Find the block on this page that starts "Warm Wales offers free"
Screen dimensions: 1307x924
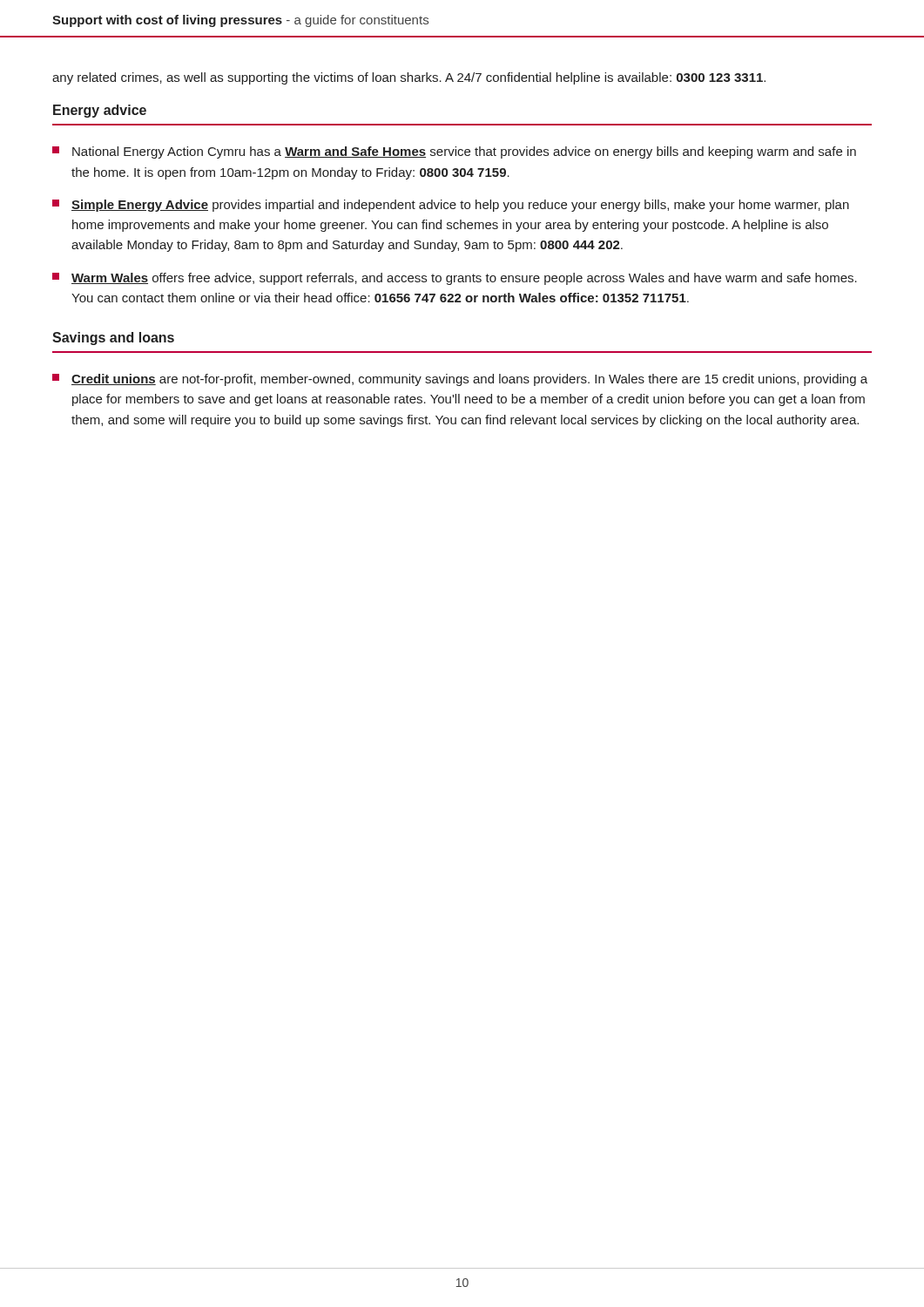coord(462,287)
